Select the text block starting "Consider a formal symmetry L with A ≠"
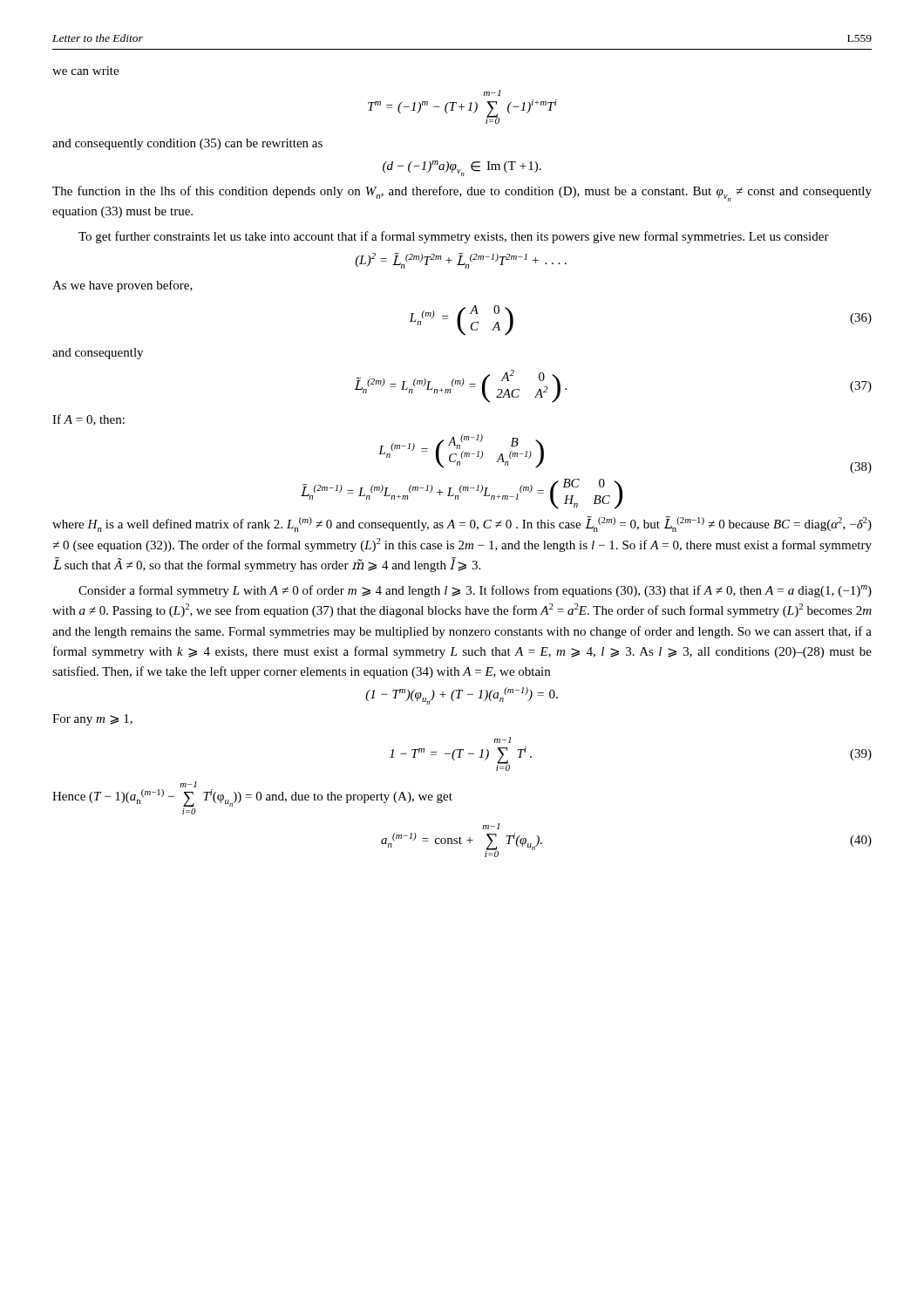 click(462, 632)
